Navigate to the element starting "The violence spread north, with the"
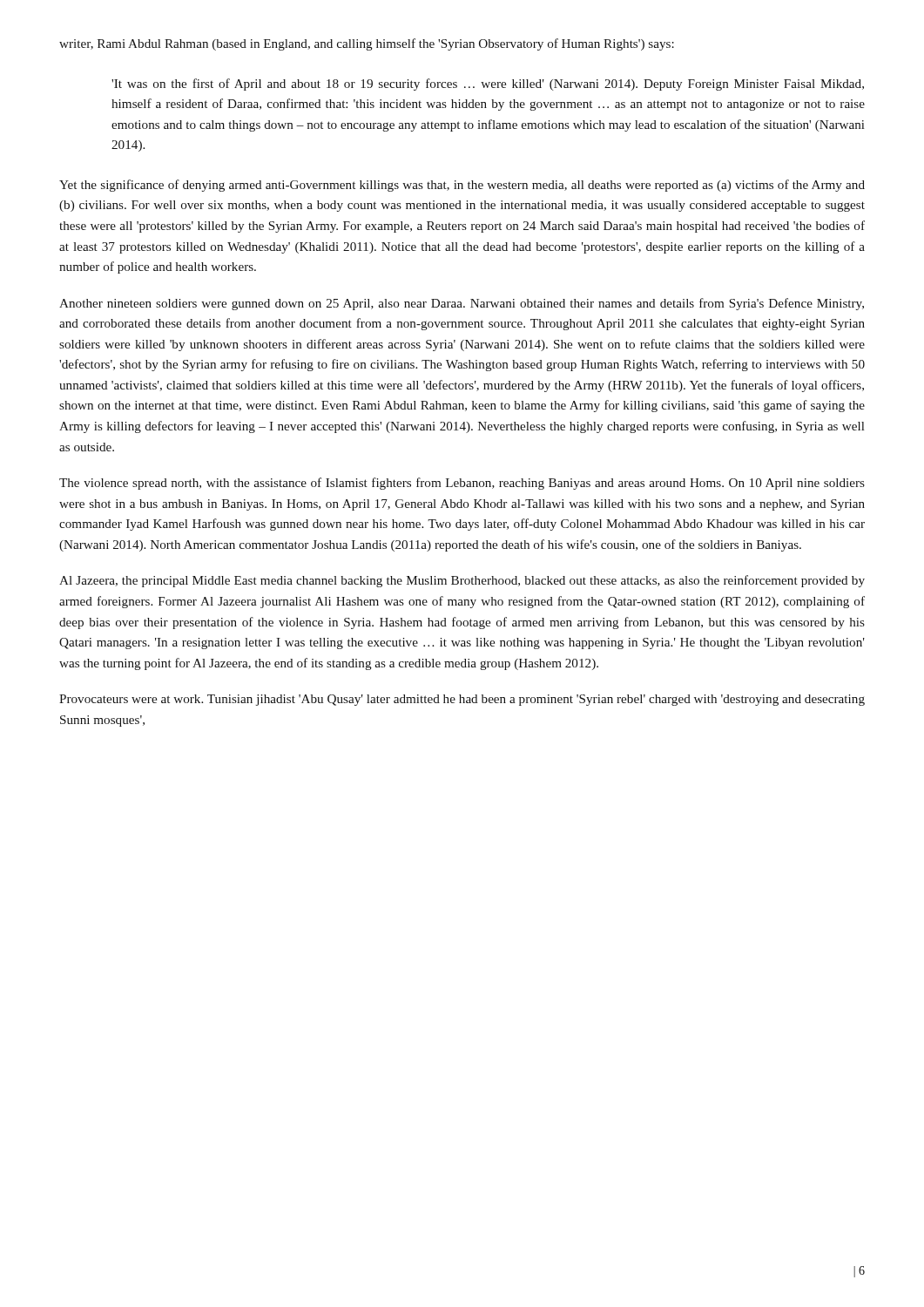 [462, 513]
